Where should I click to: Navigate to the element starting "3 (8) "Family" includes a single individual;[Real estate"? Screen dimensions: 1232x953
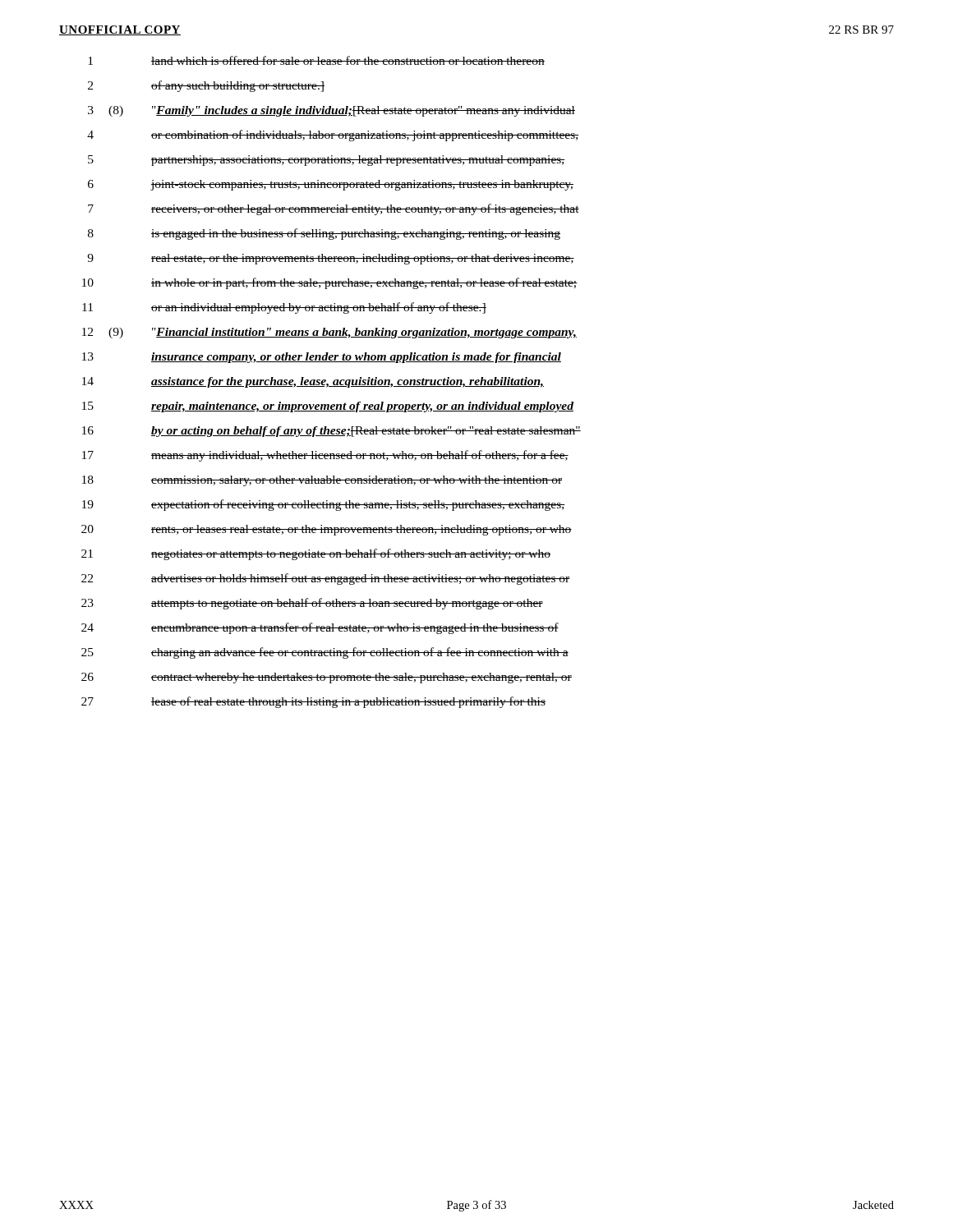pyautogui.click(x=476, y=110)
